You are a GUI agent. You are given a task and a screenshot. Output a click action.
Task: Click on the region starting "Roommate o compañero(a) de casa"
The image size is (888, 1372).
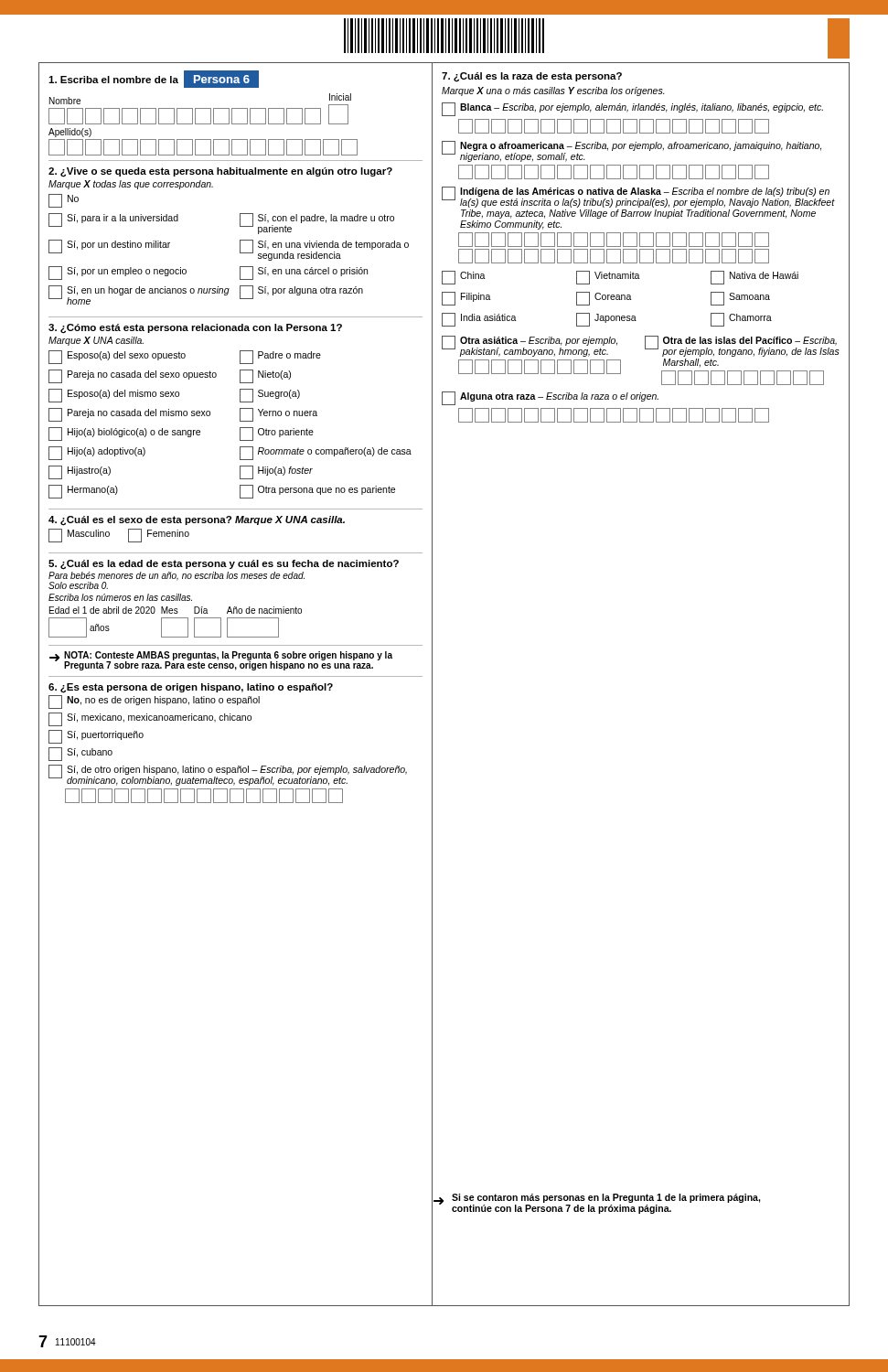pos(325,453)
